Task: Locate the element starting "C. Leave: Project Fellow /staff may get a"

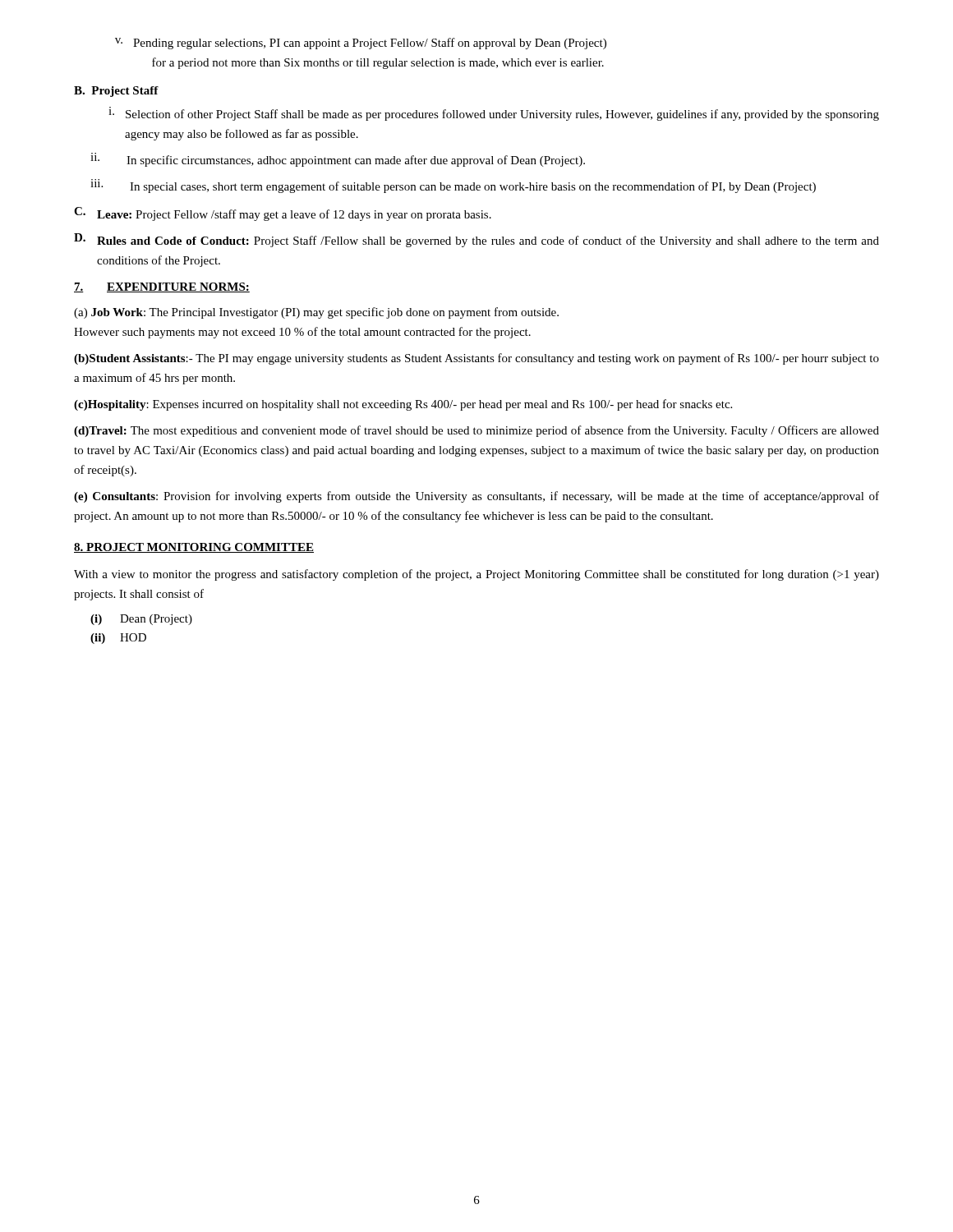Action: [476, 214]
